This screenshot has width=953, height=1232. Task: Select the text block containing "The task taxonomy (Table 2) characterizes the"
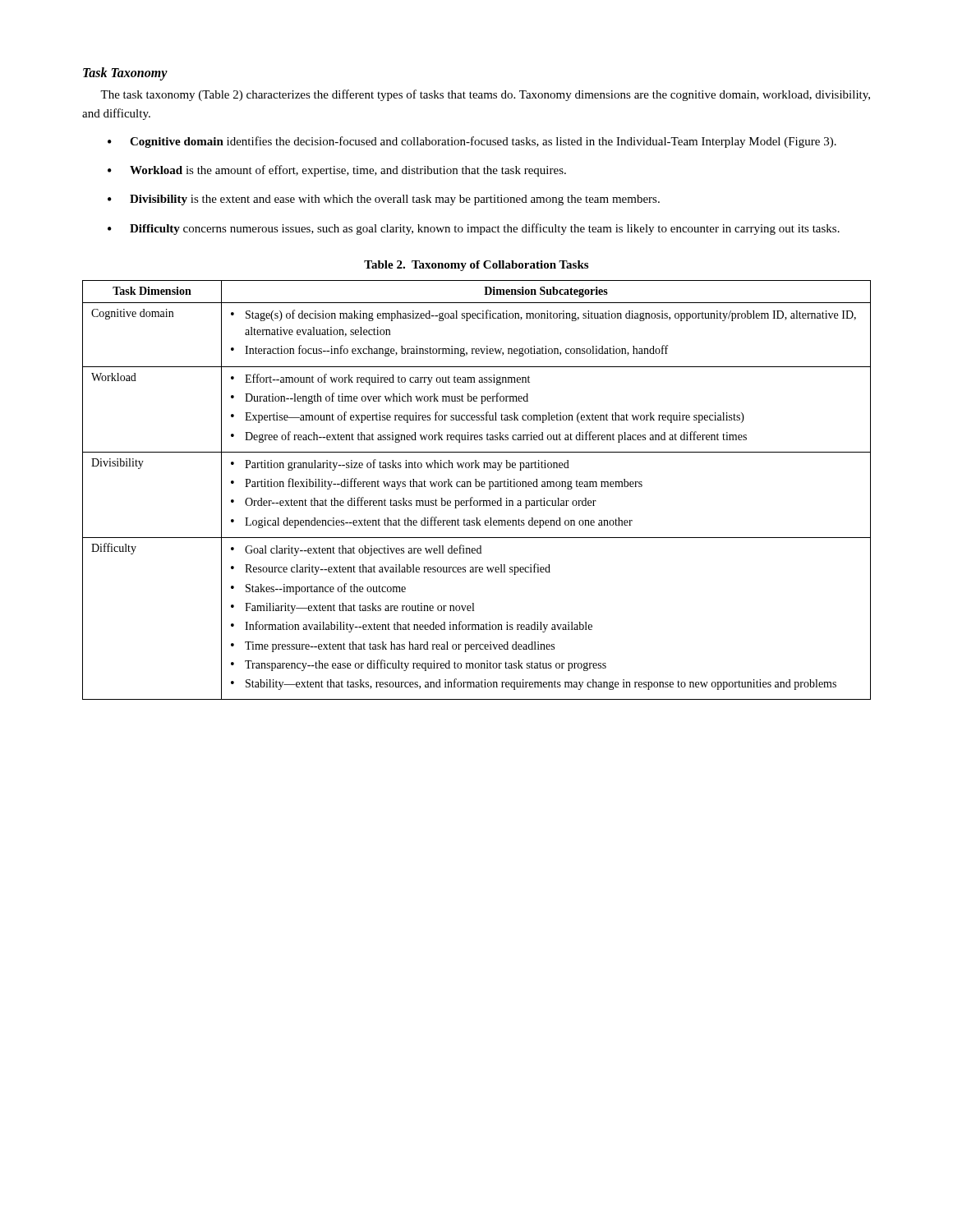tap(476, 104)
